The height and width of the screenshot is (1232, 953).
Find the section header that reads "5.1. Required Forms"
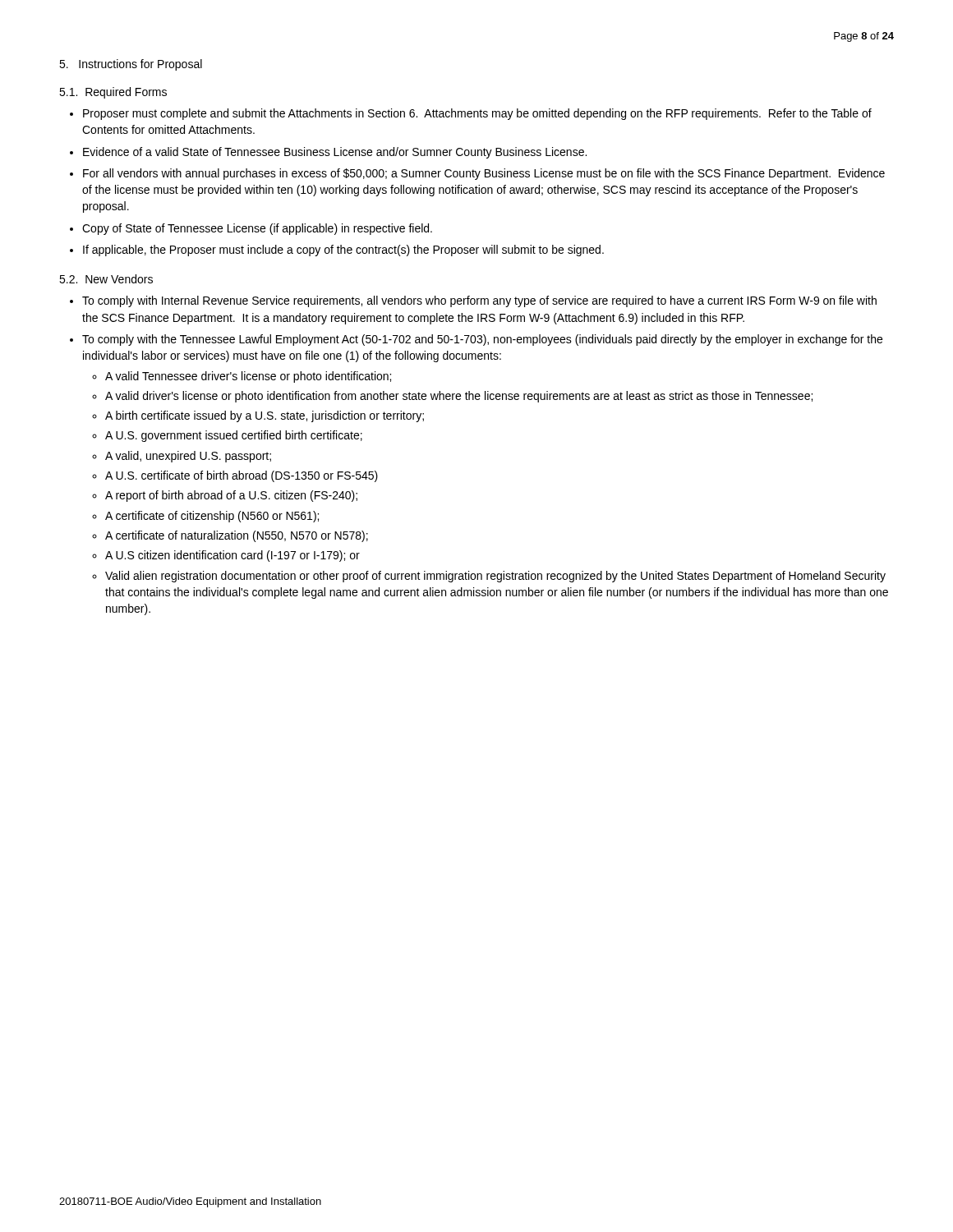click(x=113, y=92)
